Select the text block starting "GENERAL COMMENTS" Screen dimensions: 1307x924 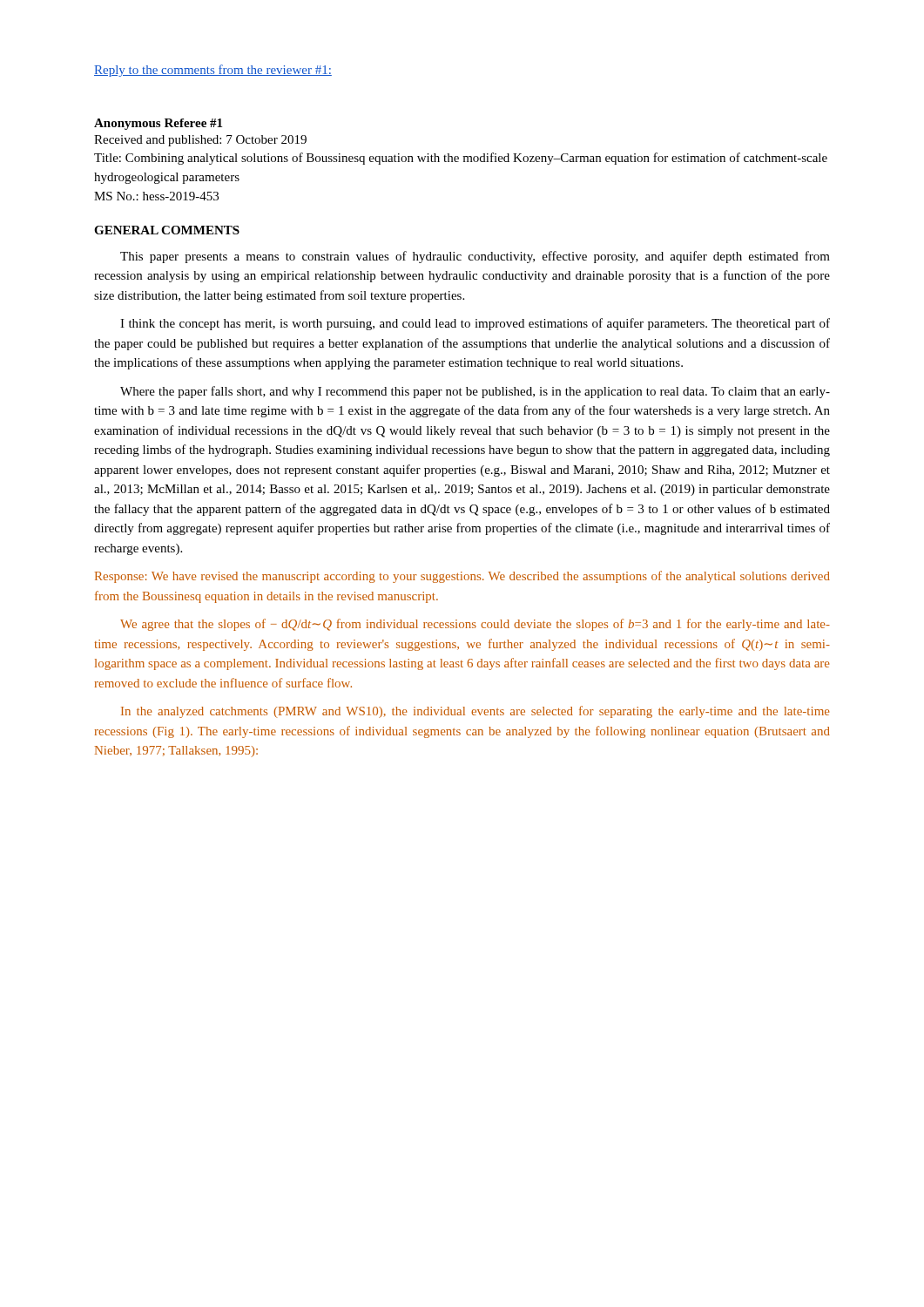tap(167, 230)
